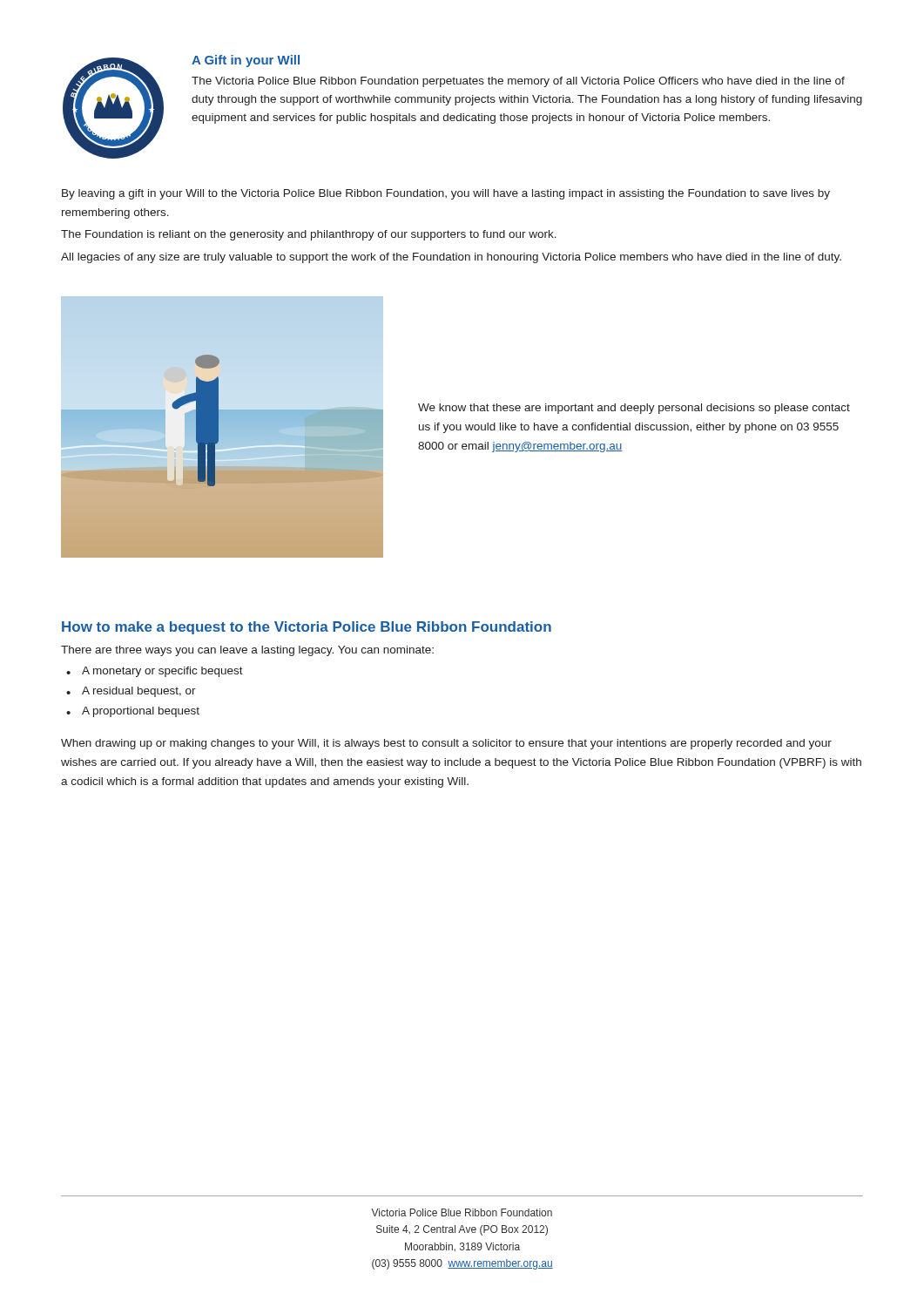Select the logo
924x1307 pixels.
click(118, 109)
